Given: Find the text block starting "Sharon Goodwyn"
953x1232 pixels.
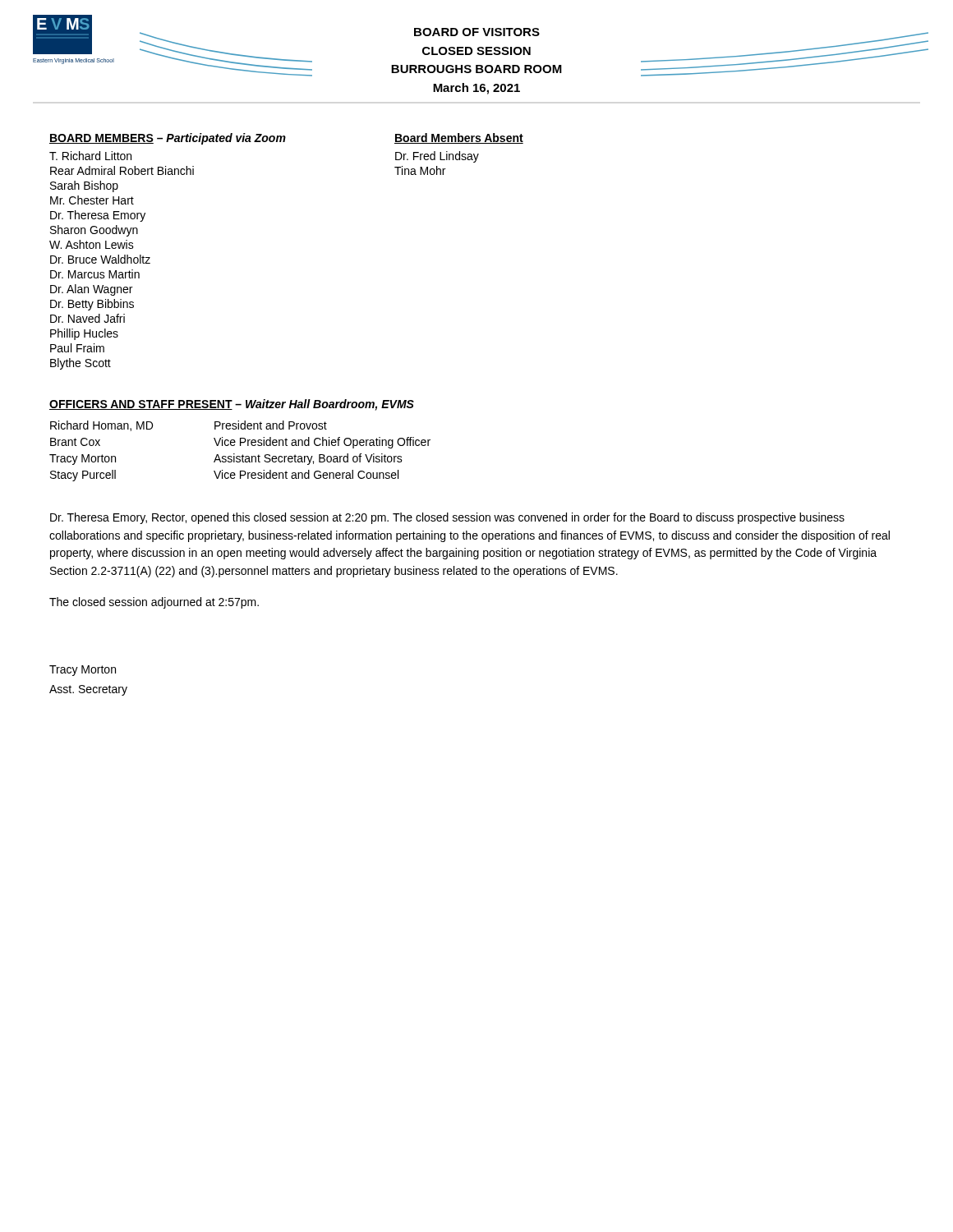Looking at the screenshot, I should pos(94,230).
